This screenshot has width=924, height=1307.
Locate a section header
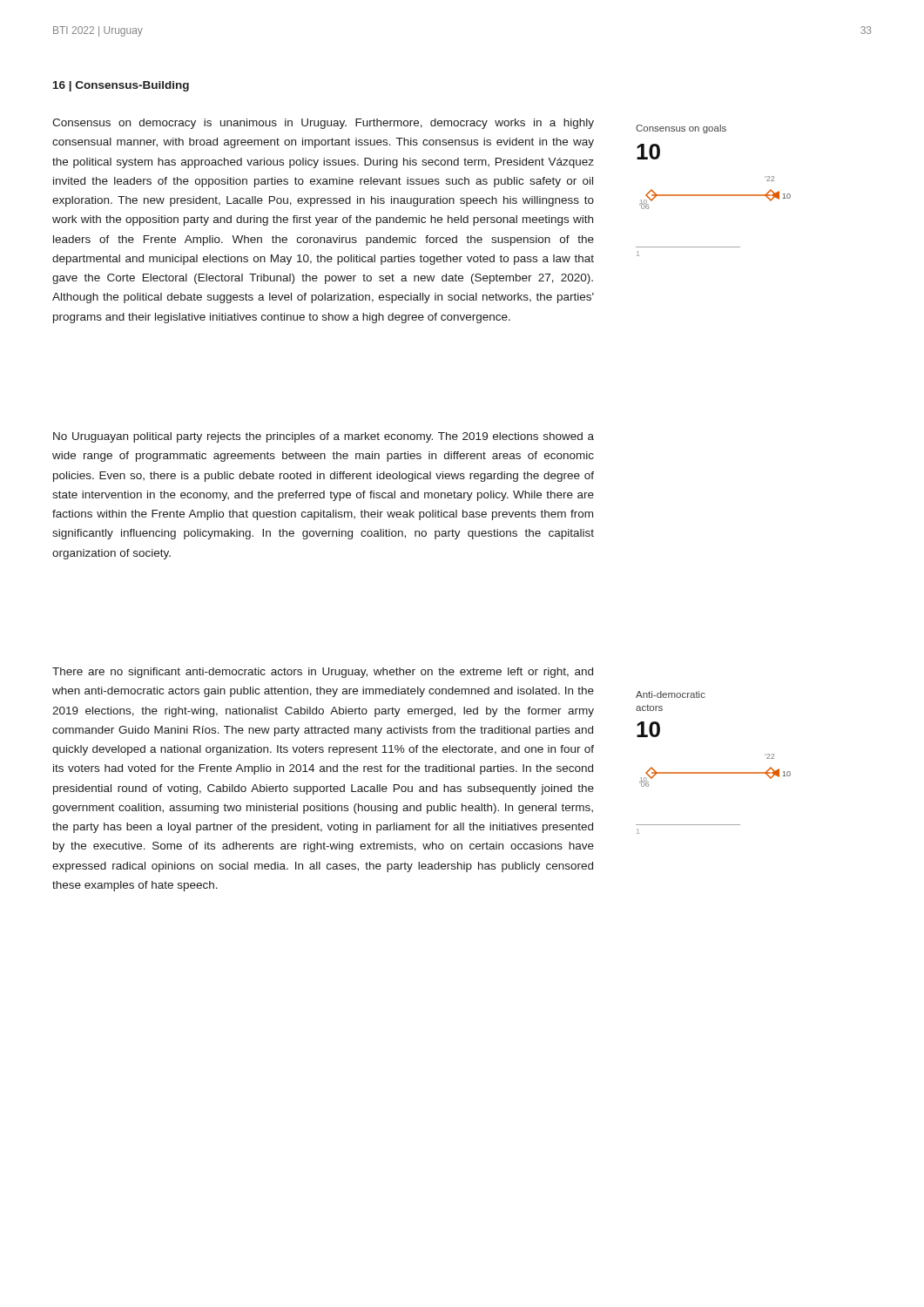coord(121,85)
